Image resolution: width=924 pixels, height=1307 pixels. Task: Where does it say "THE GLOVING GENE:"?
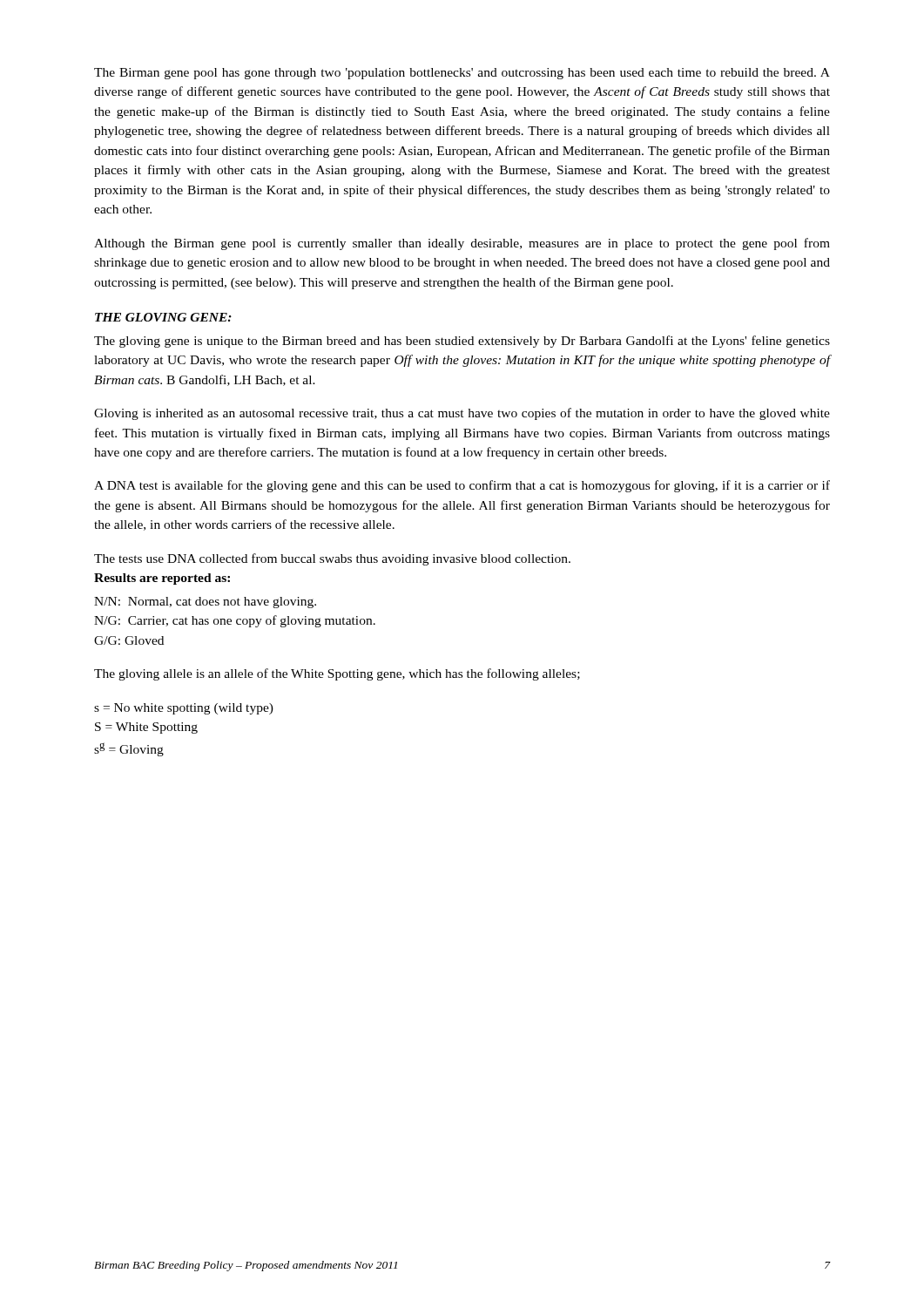tap(163, 317)
